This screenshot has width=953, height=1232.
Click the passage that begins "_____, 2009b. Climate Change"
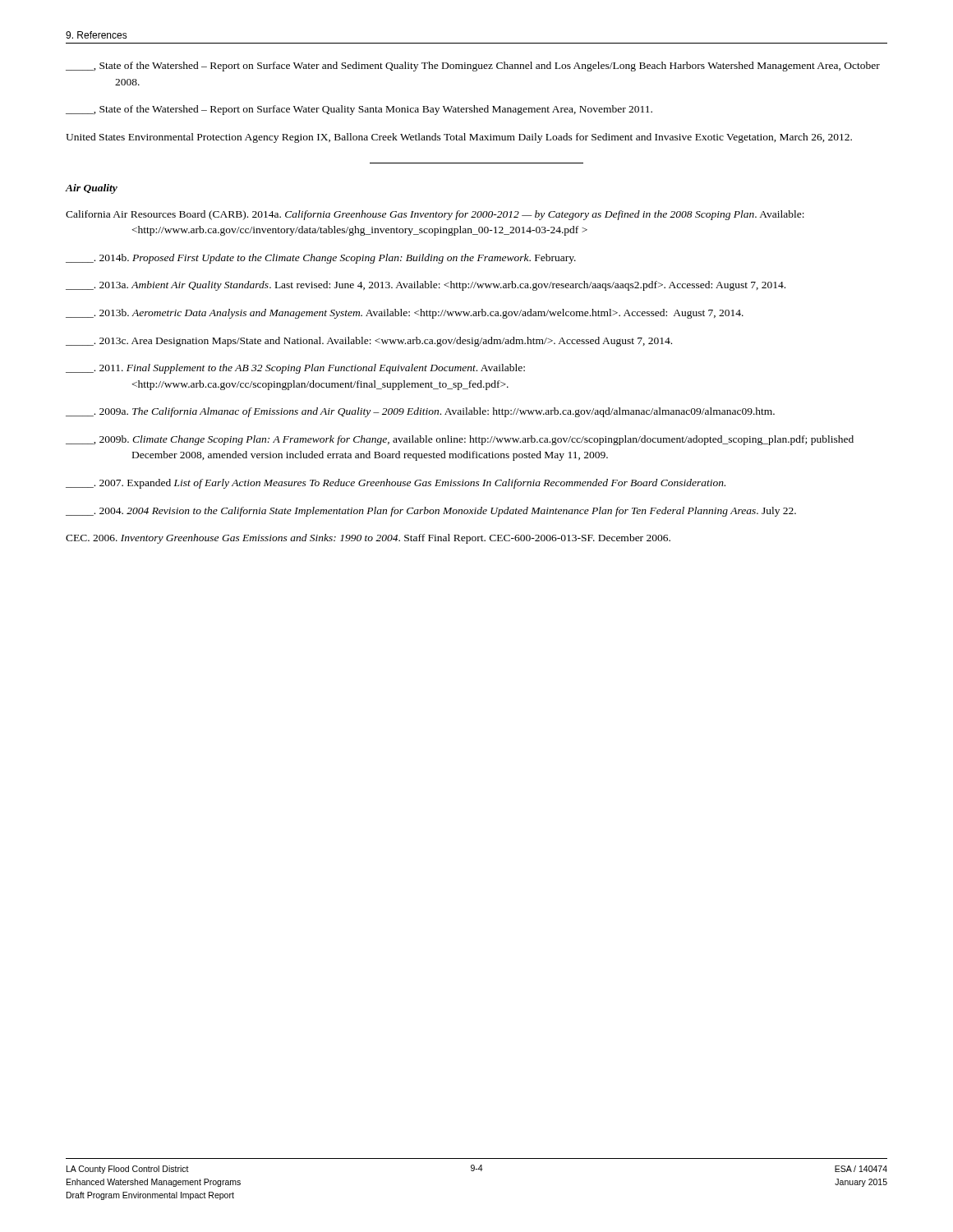click(476, 447)
